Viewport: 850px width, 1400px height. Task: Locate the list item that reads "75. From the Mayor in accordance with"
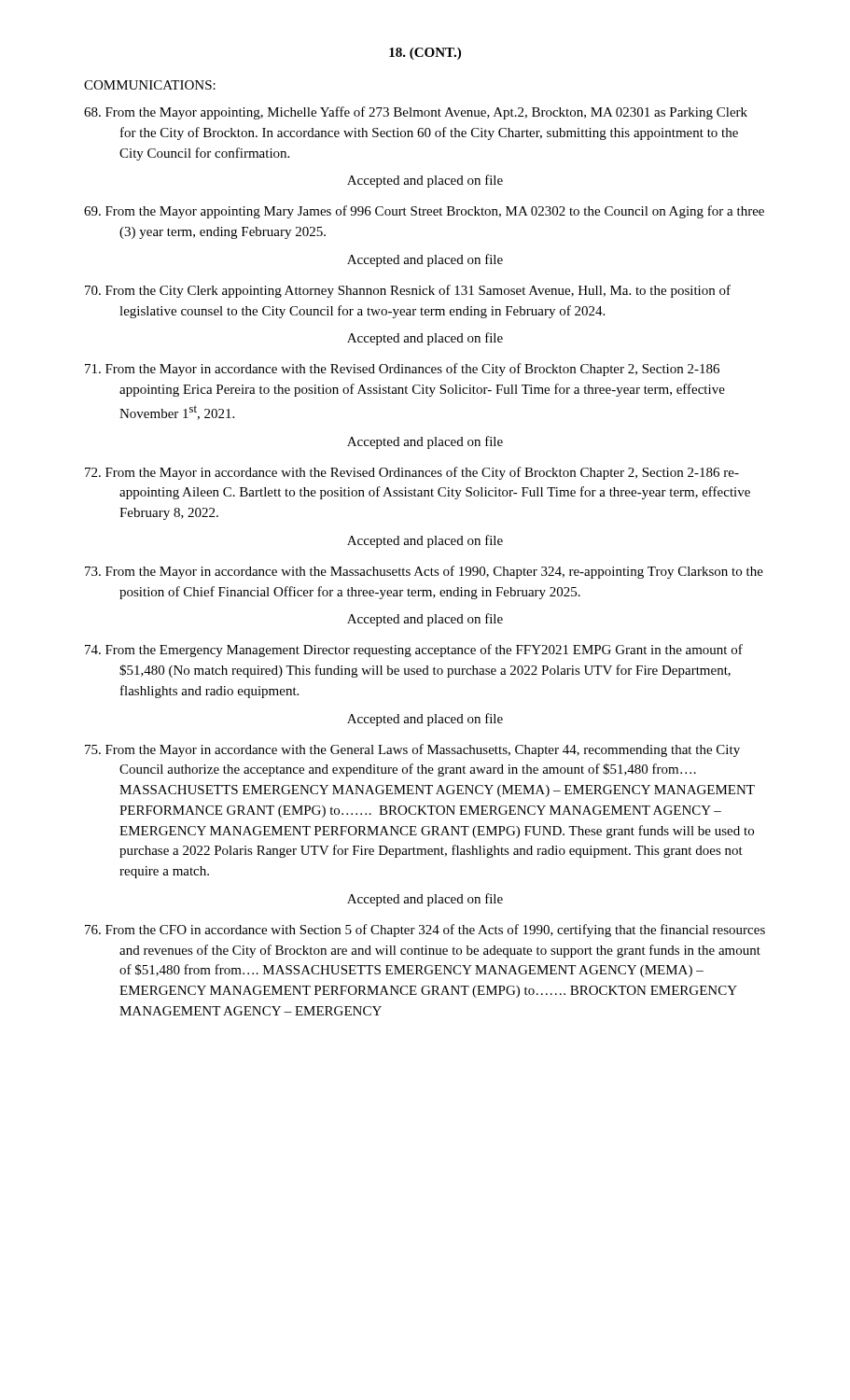click(419, 810)
